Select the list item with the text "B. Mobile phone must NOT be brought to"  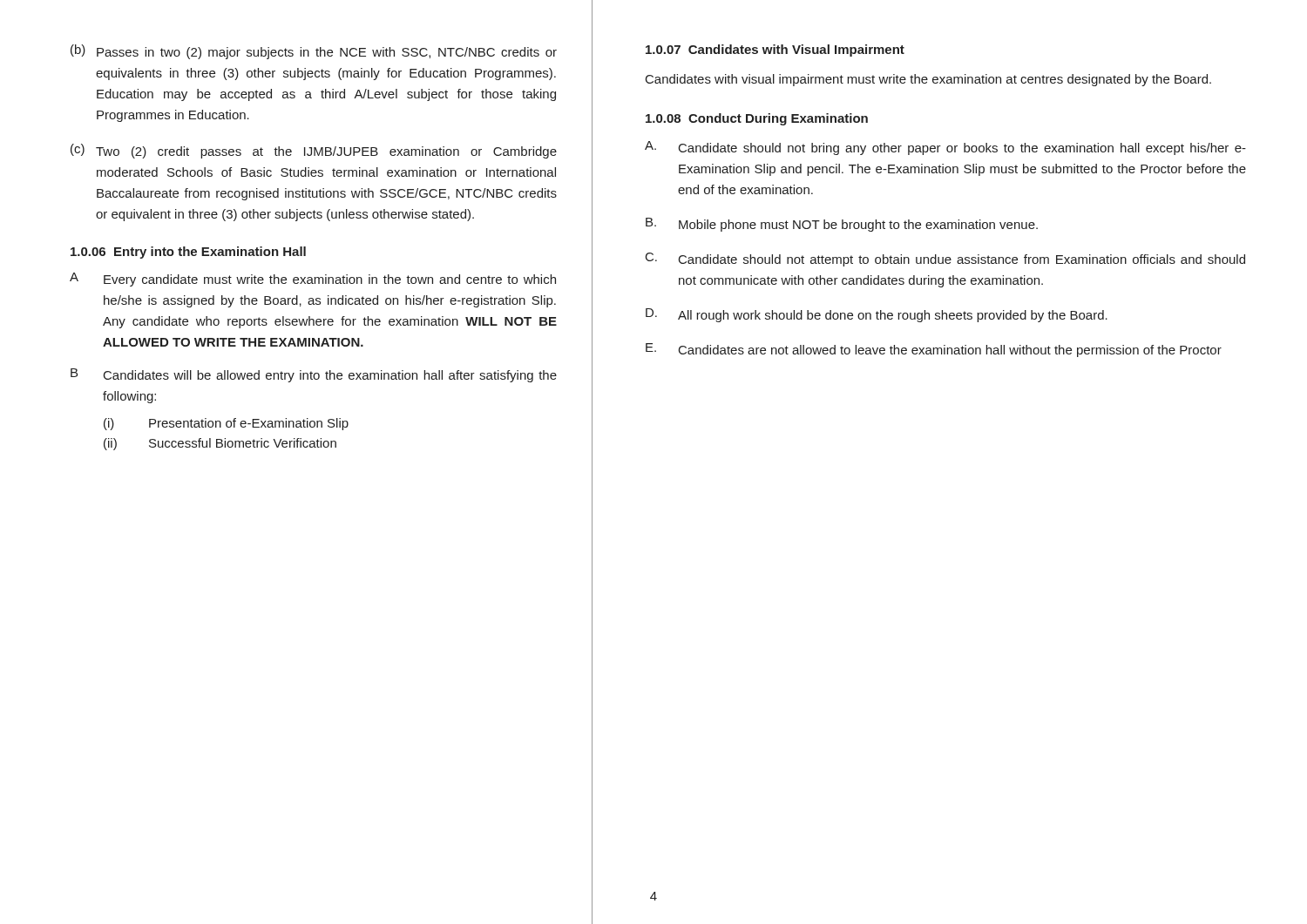tap(945, 225)
